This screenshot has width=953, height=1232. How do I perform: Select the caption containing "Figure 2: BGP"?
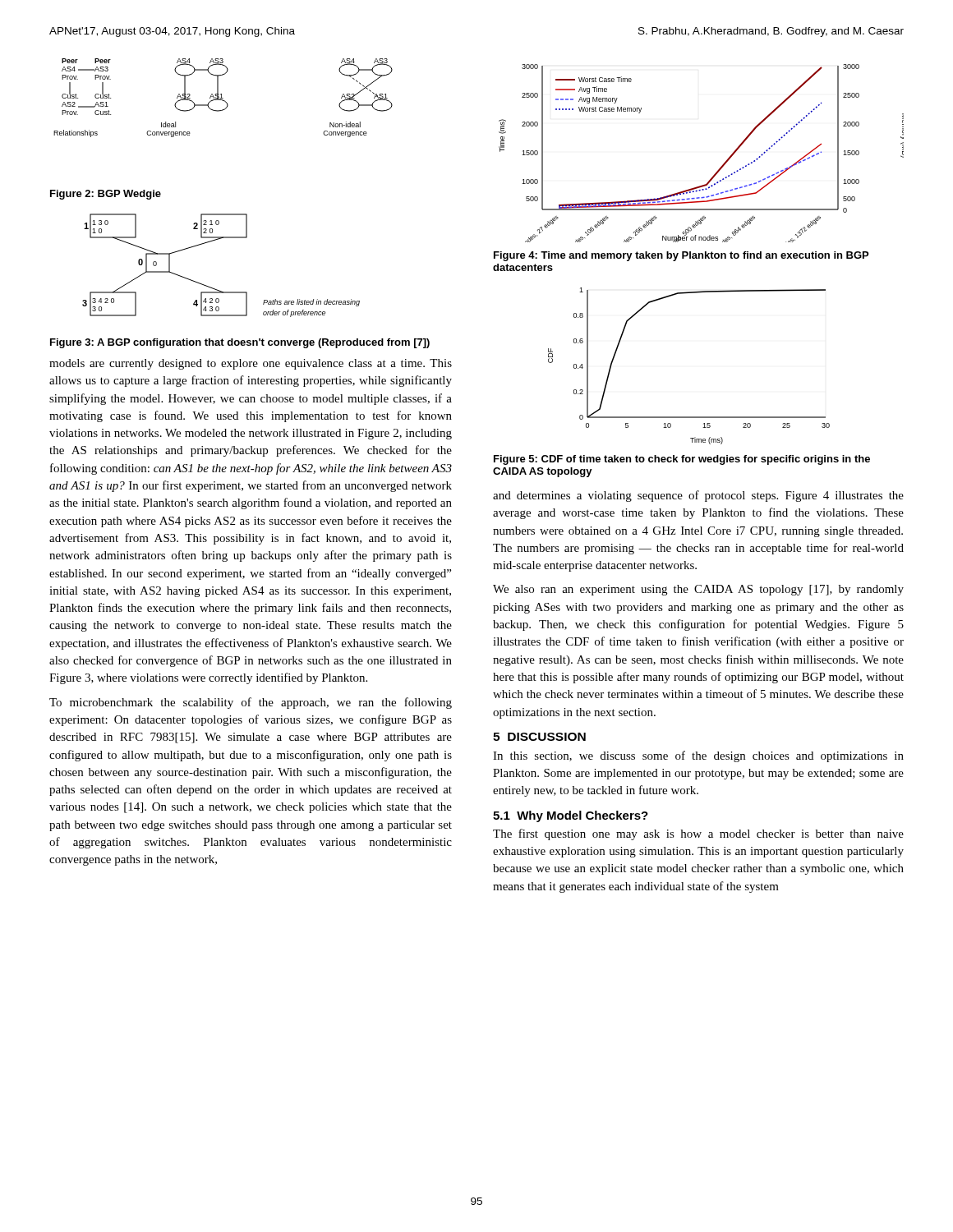105,193
